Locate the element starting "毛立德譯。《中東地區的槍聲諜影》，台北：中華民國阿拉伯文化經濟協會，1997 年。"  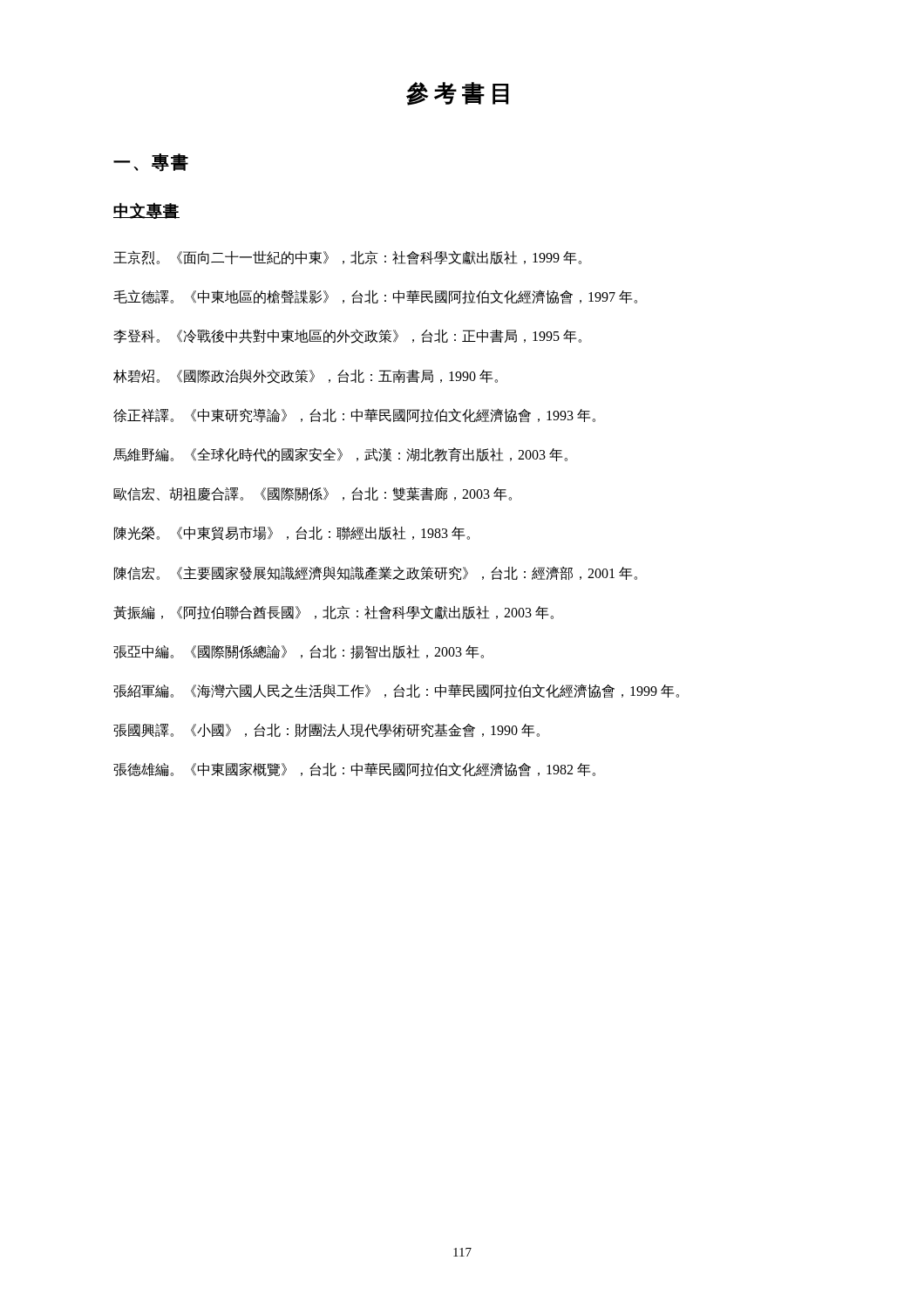click(380, 297)
